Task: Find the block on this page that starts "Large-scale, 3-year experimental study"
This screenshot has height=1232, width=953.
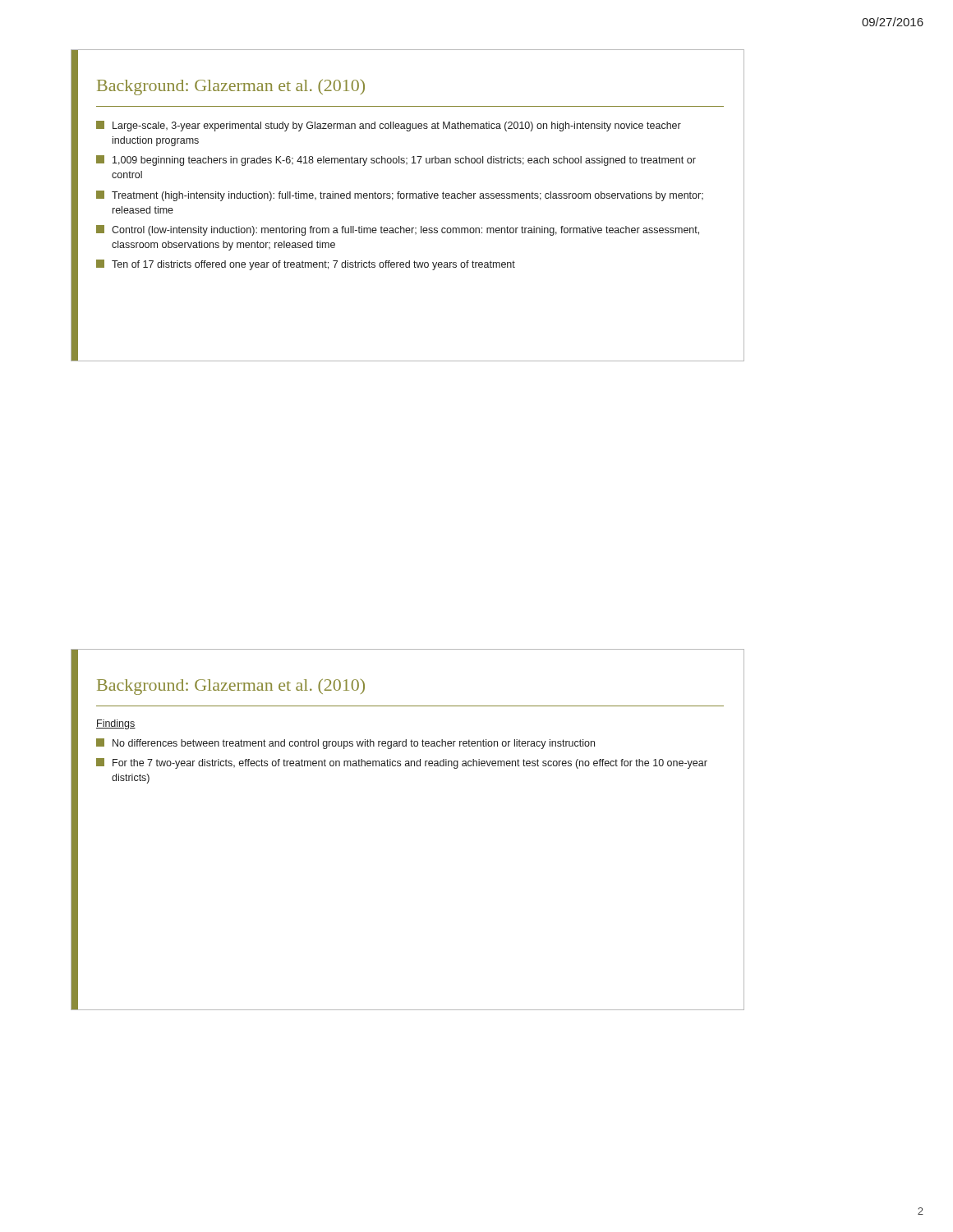Action: click(410, 133)
